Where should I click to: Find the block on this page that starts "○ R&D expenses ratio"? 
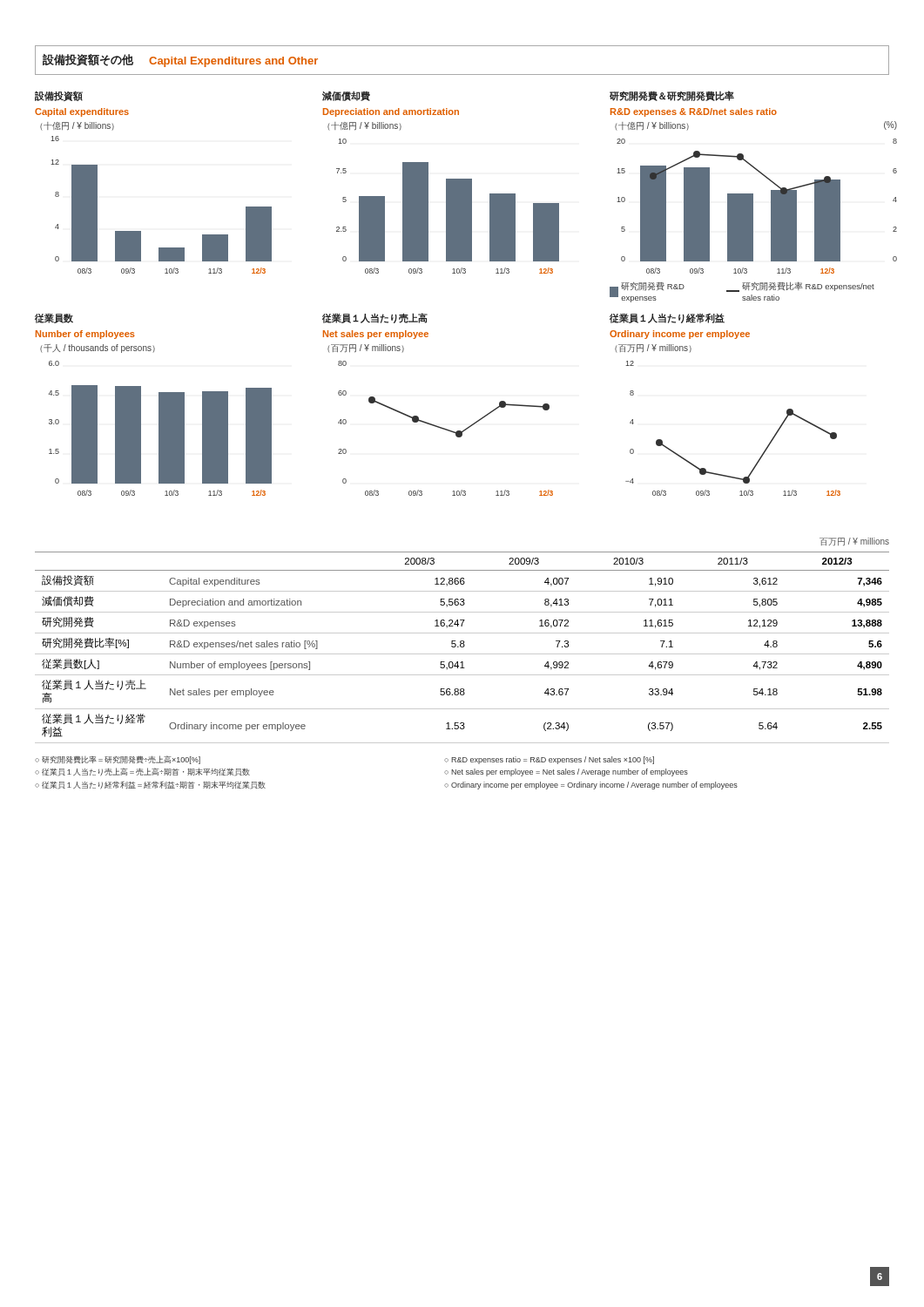[666, 773]
